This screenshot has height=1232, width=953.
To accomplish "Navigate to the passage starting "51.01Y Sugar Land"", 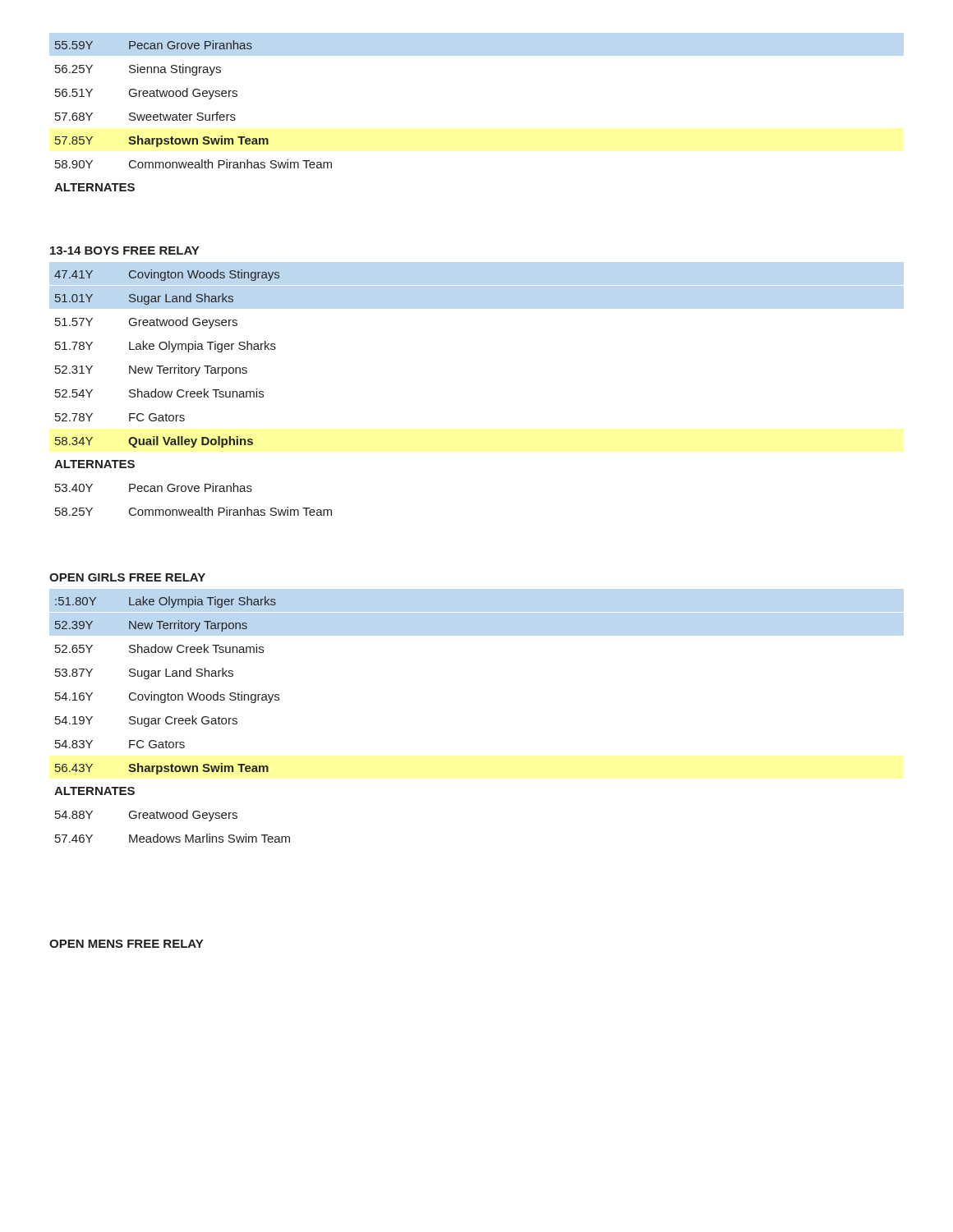I will coord(144,297).
